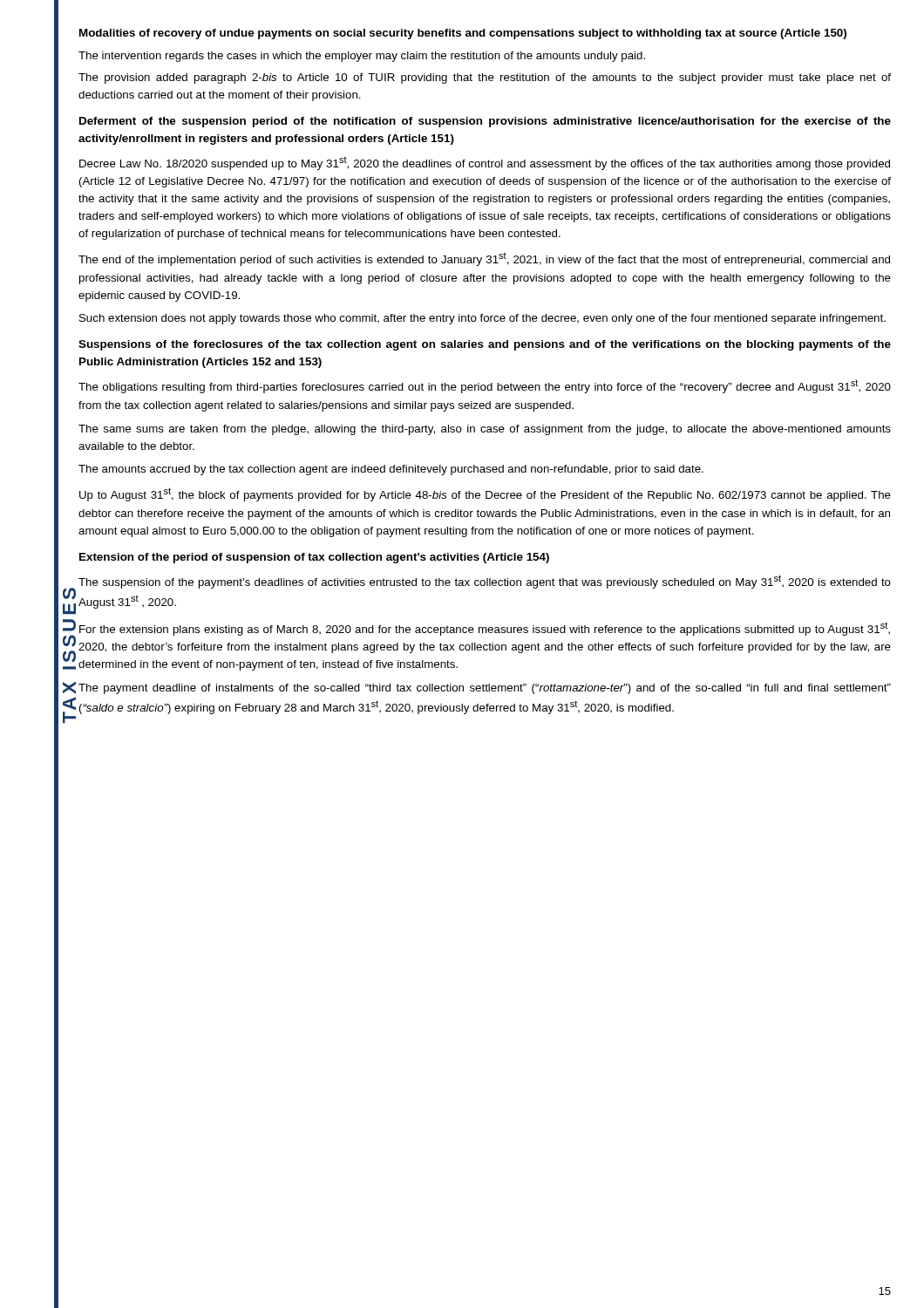The height and width of the screenshot is (1308, 924).
Task: Select the text block containing "The payment deadline of"
Action: coord(485,698)
